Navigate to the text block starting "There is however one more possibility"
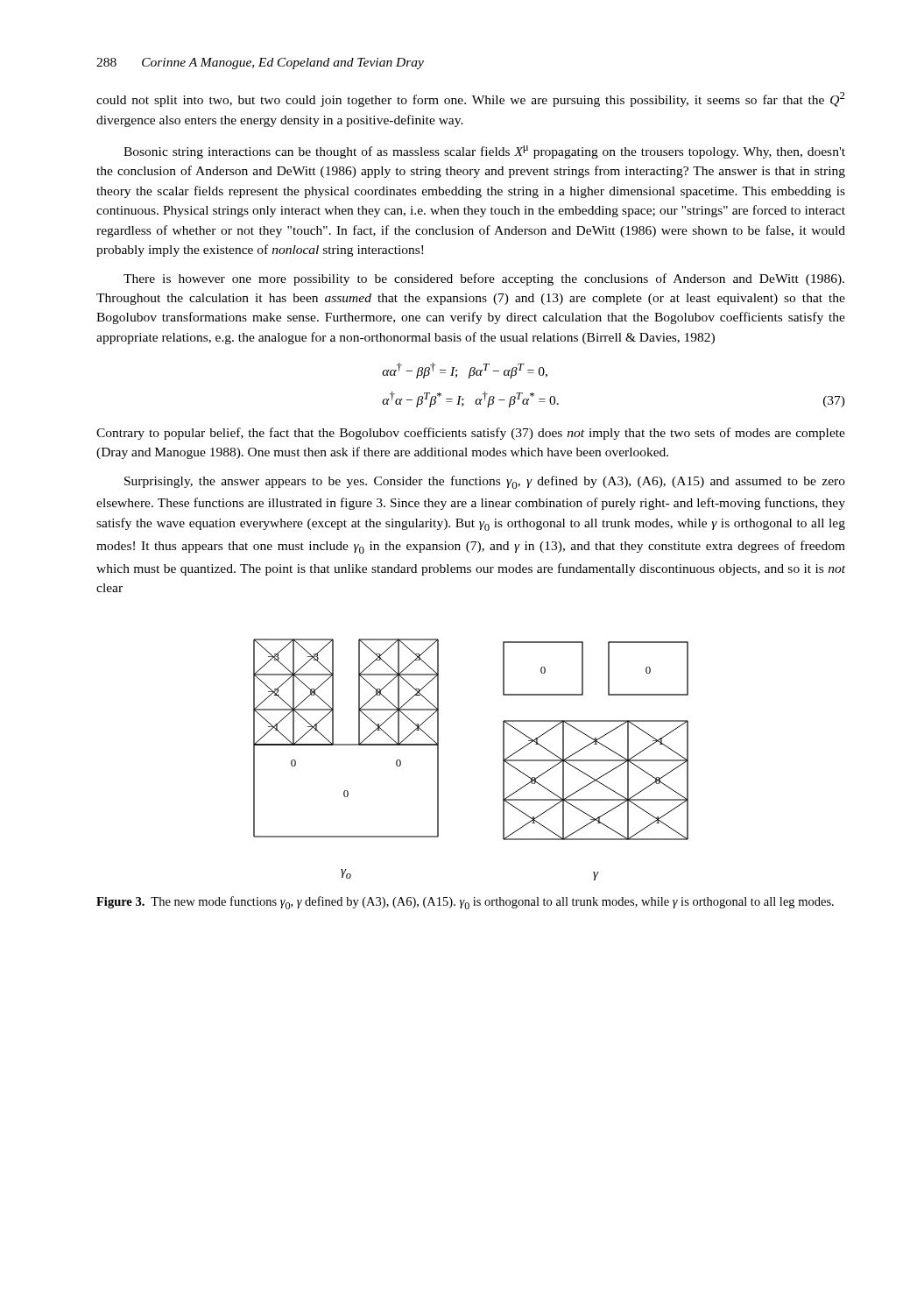The height and width of the screenshot is (1314, 924). click(x=471, y=308)
